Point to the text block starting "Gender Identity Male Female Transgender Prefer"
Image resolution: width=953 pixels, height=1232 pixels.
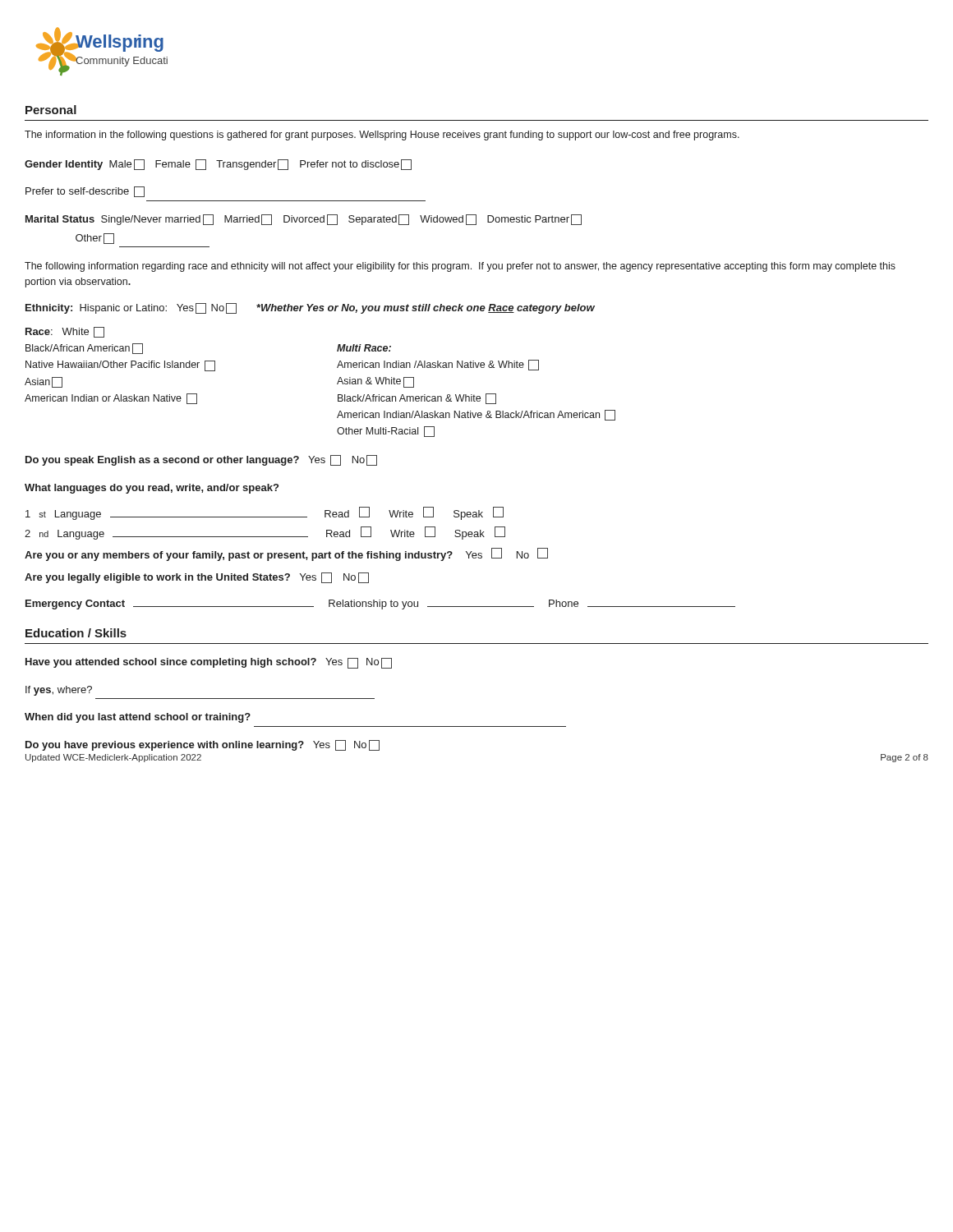[218, 164]
